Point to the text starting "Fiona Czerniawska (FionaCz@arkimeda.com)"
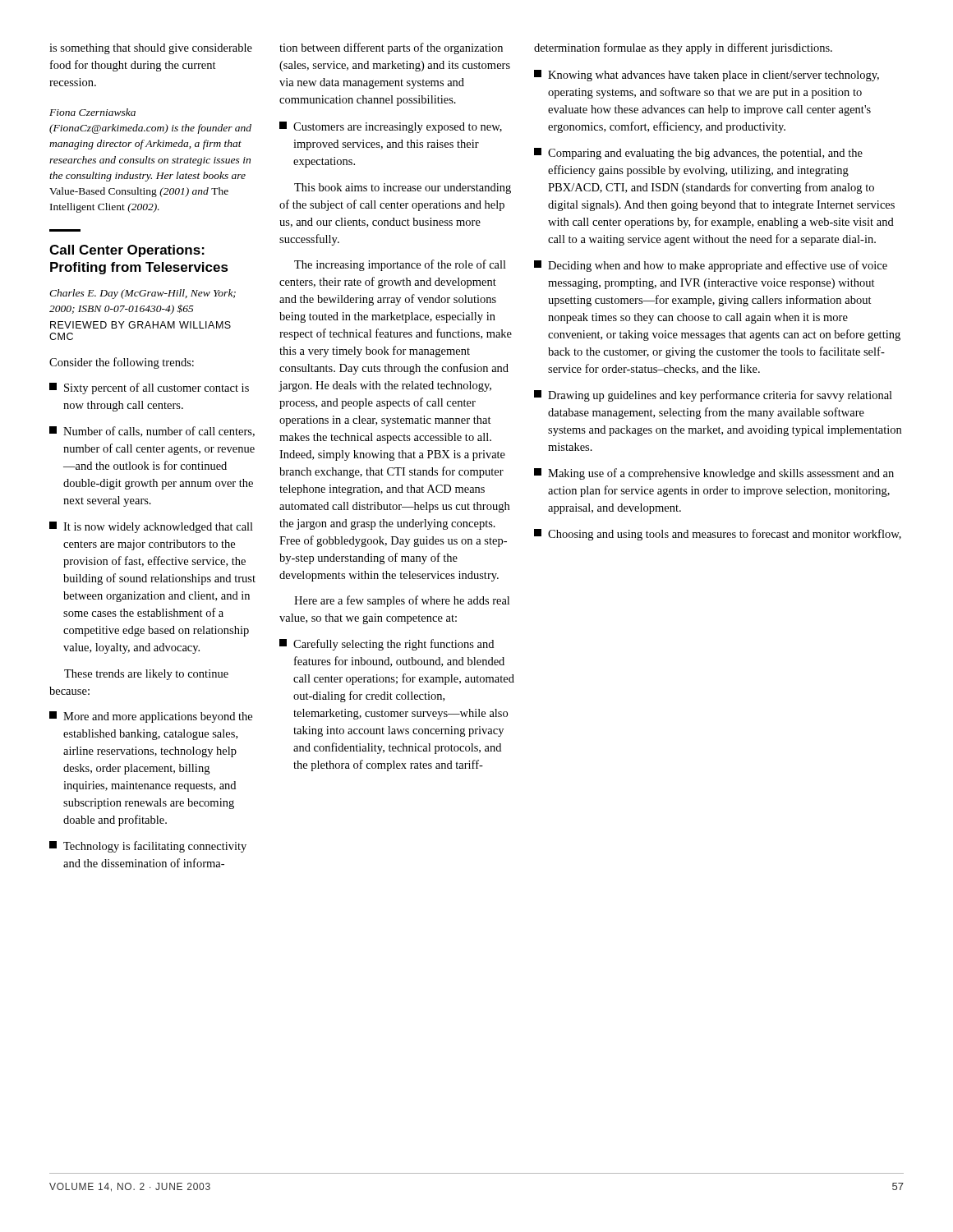This screenshot has width=953, height=1232. click(x=150, y=159)
